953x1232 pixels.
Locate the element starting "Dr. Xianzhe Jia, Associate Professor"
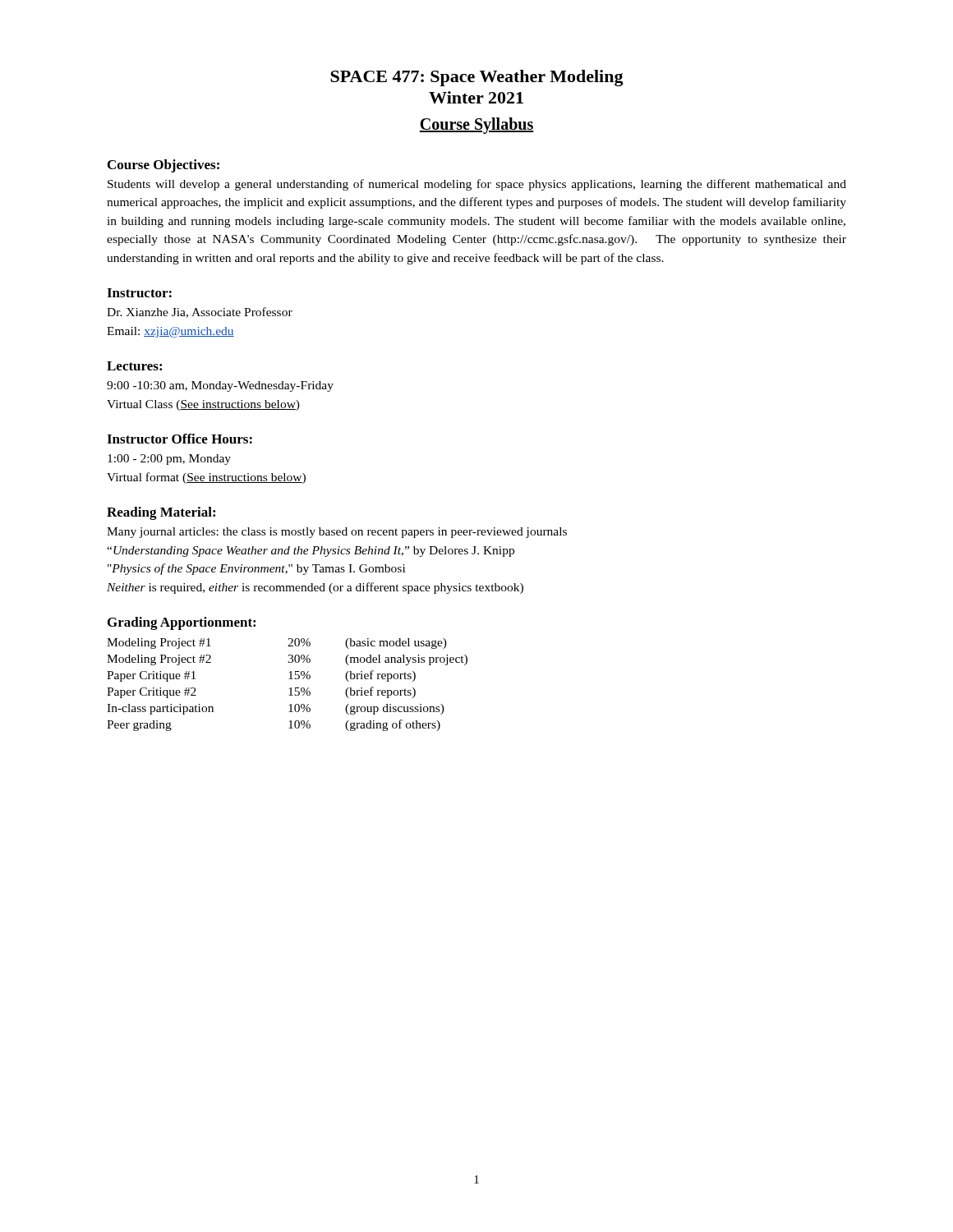point(199,321)
